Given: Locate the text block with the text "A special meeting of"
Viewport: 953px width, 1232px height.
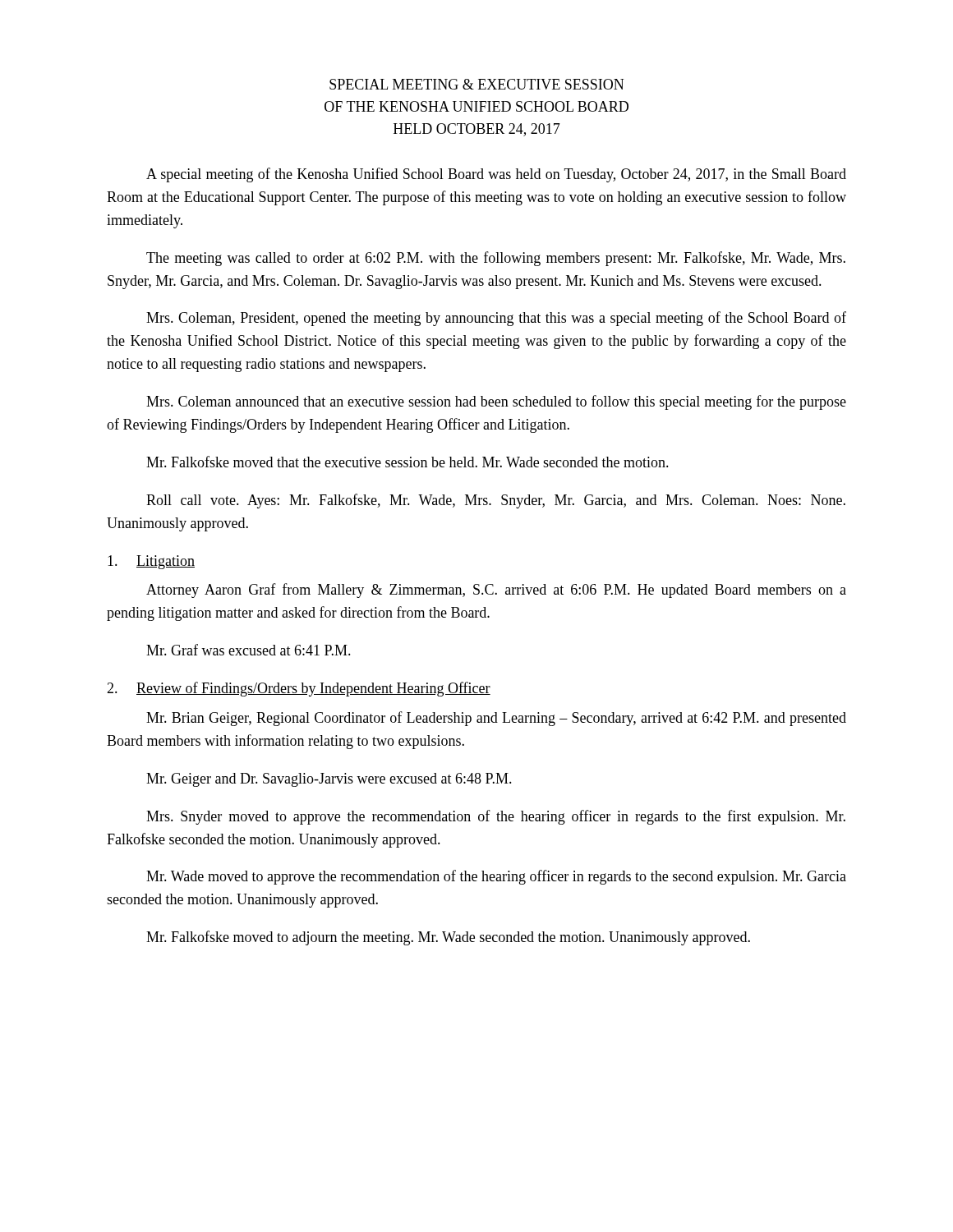Looking at the screenshot, I should point(476,197).
